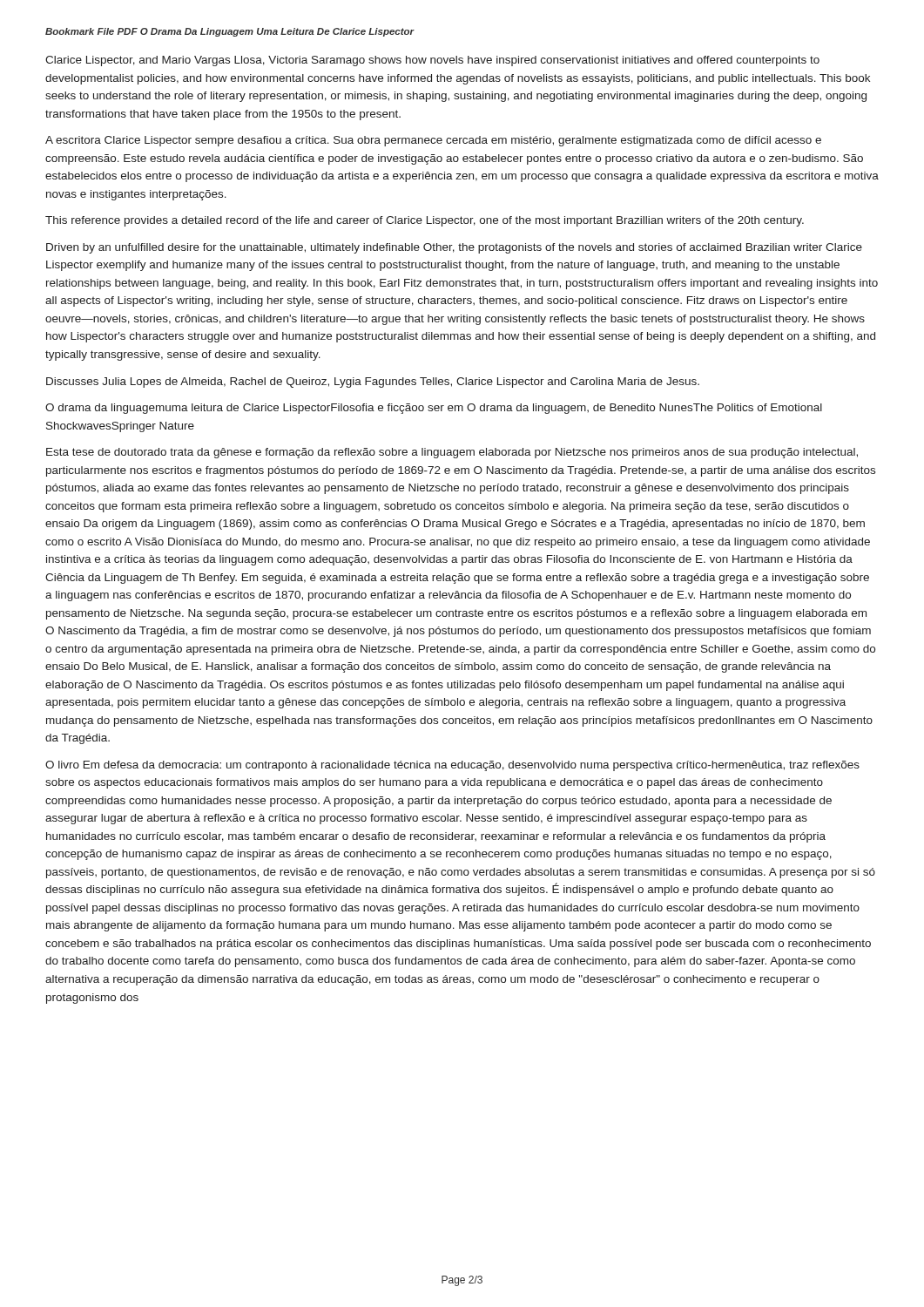
Task: Locate the passage starting "O drama da linguagemuma leitura de"
Action: (x=434, y=416)
